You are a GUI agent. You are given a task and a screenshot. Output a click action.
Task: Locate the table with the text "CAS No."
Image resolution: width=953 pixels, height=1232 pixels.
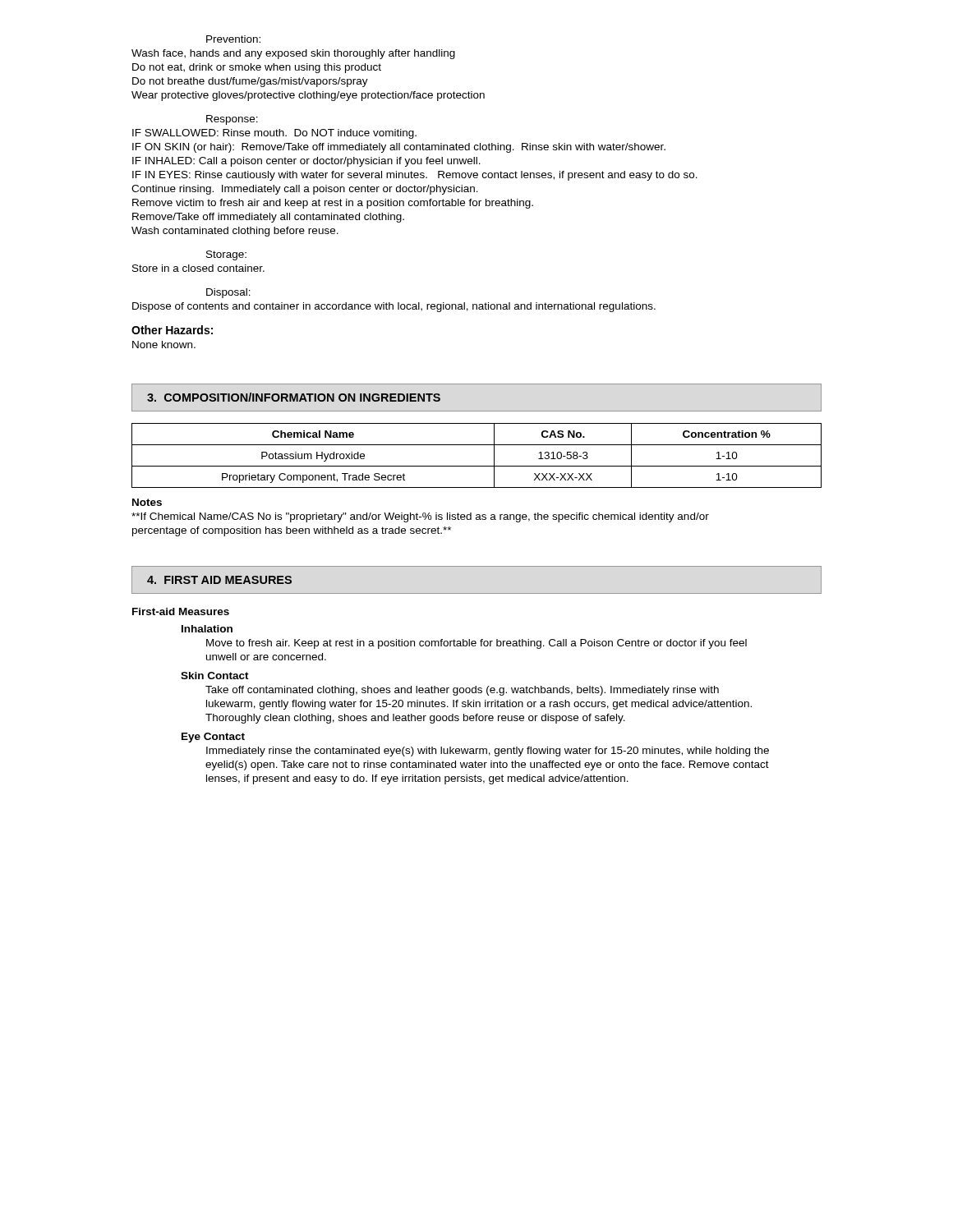tap(476, 455)
